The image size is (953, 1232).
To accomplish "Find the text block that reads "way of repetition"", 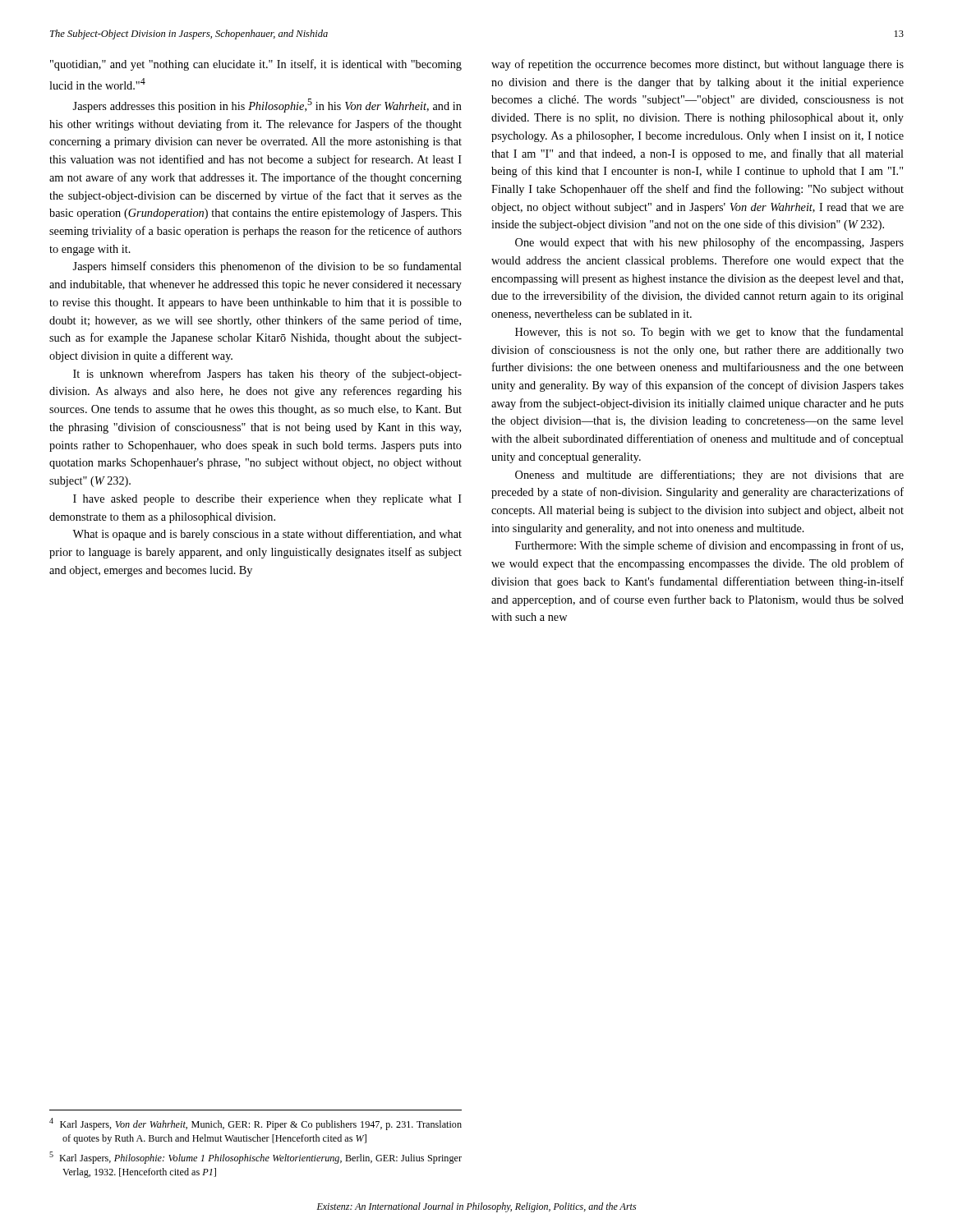I will [698, 145].
